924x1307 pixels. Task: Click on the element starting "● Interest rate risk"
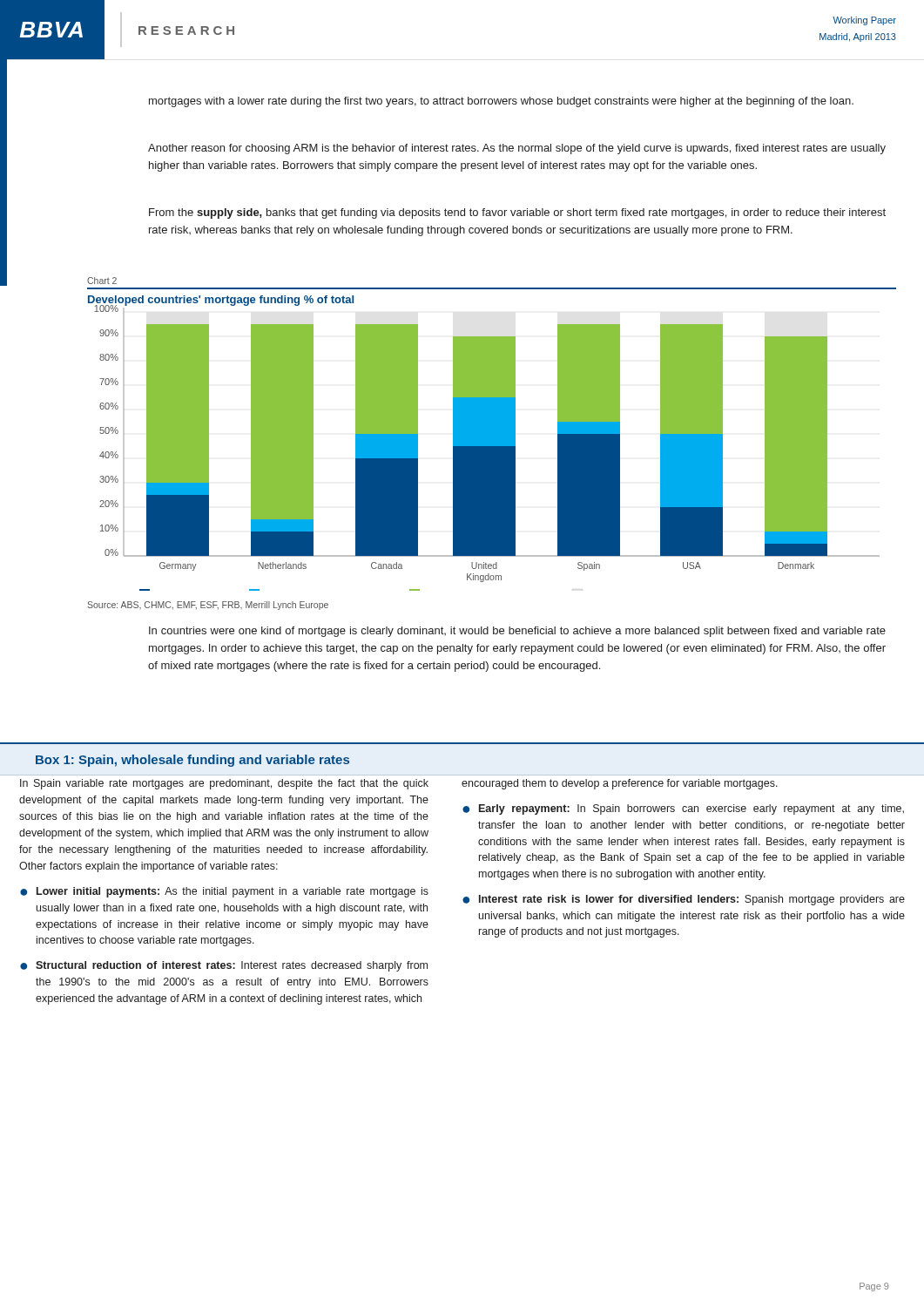[683, 916]
